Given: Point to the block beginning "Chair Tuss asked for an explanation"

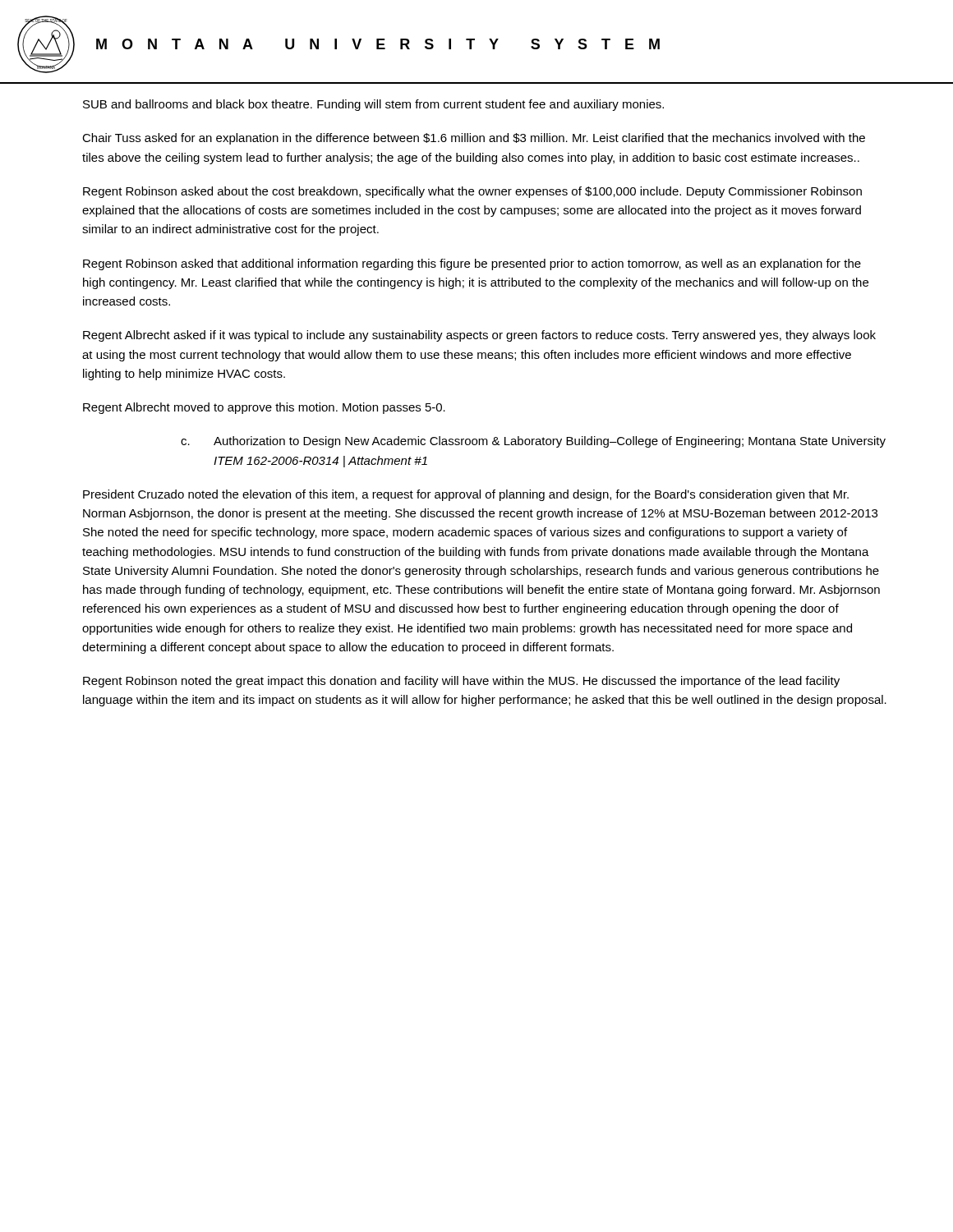Looking at the screenshot, I should click(x=474, y=147).
